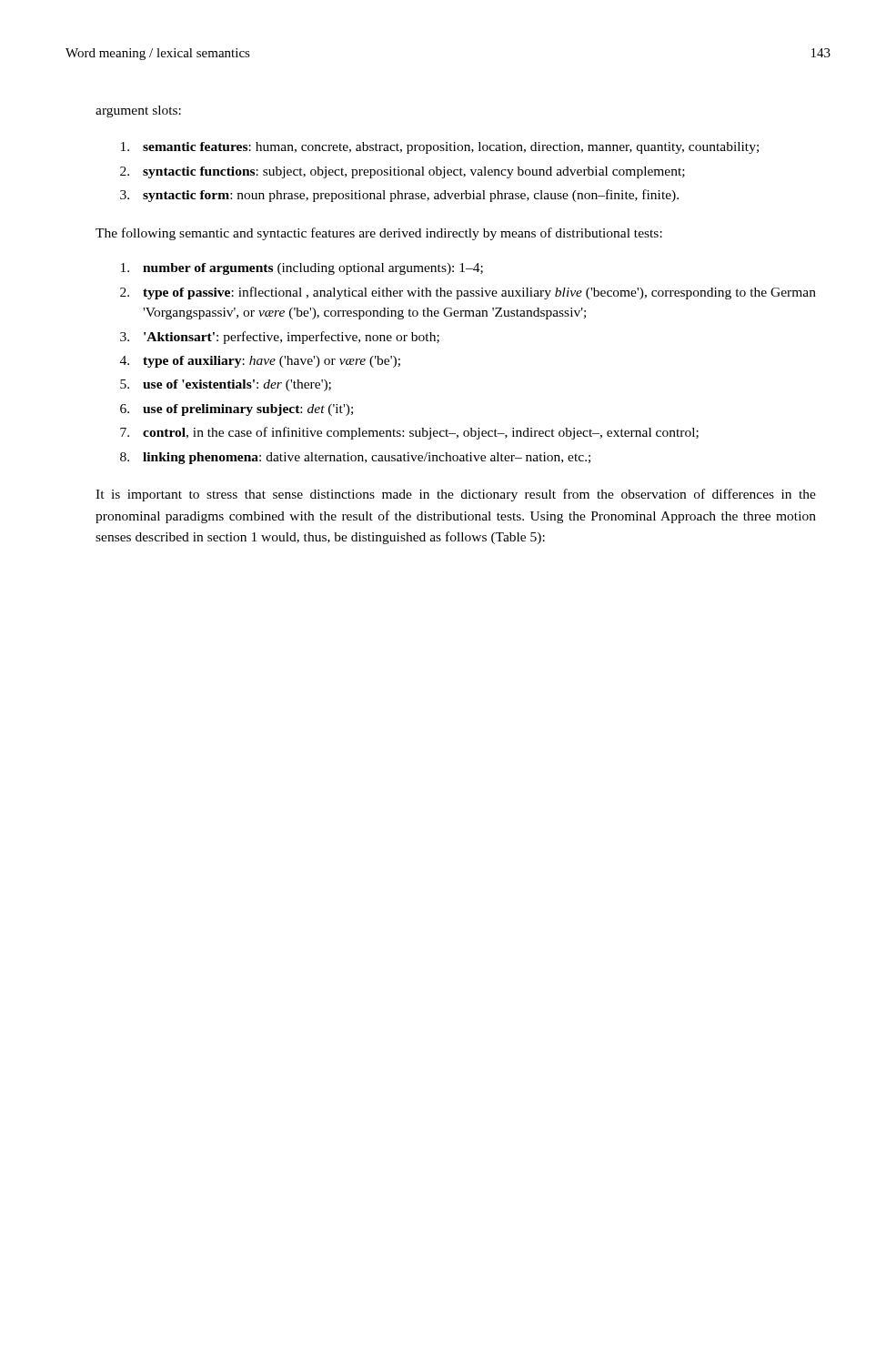Locate the text block containing "The following semantic and syntactic"

(379, 232)
